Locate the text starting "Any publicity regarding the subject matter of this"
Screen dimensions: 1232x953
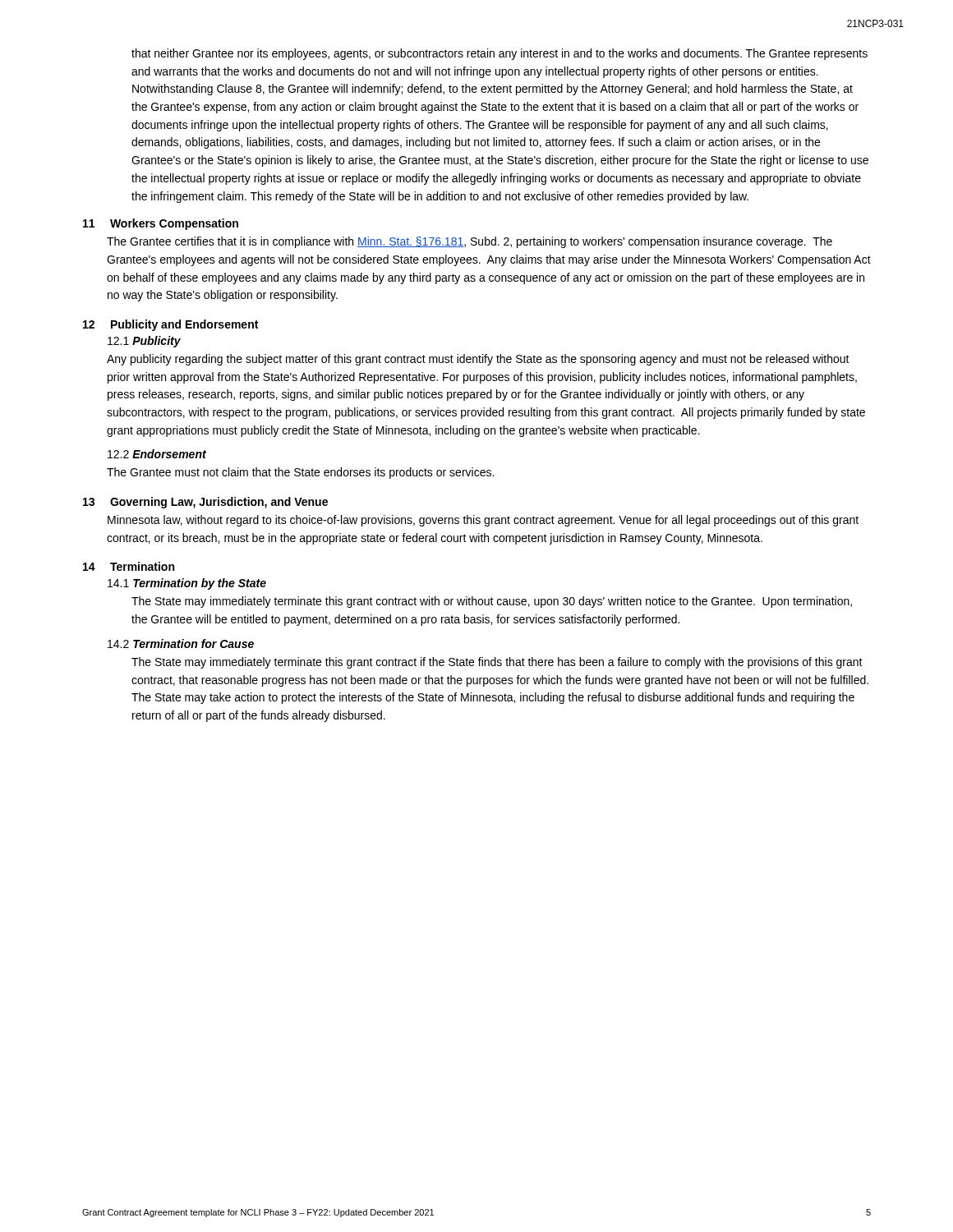tap(486, 395)
